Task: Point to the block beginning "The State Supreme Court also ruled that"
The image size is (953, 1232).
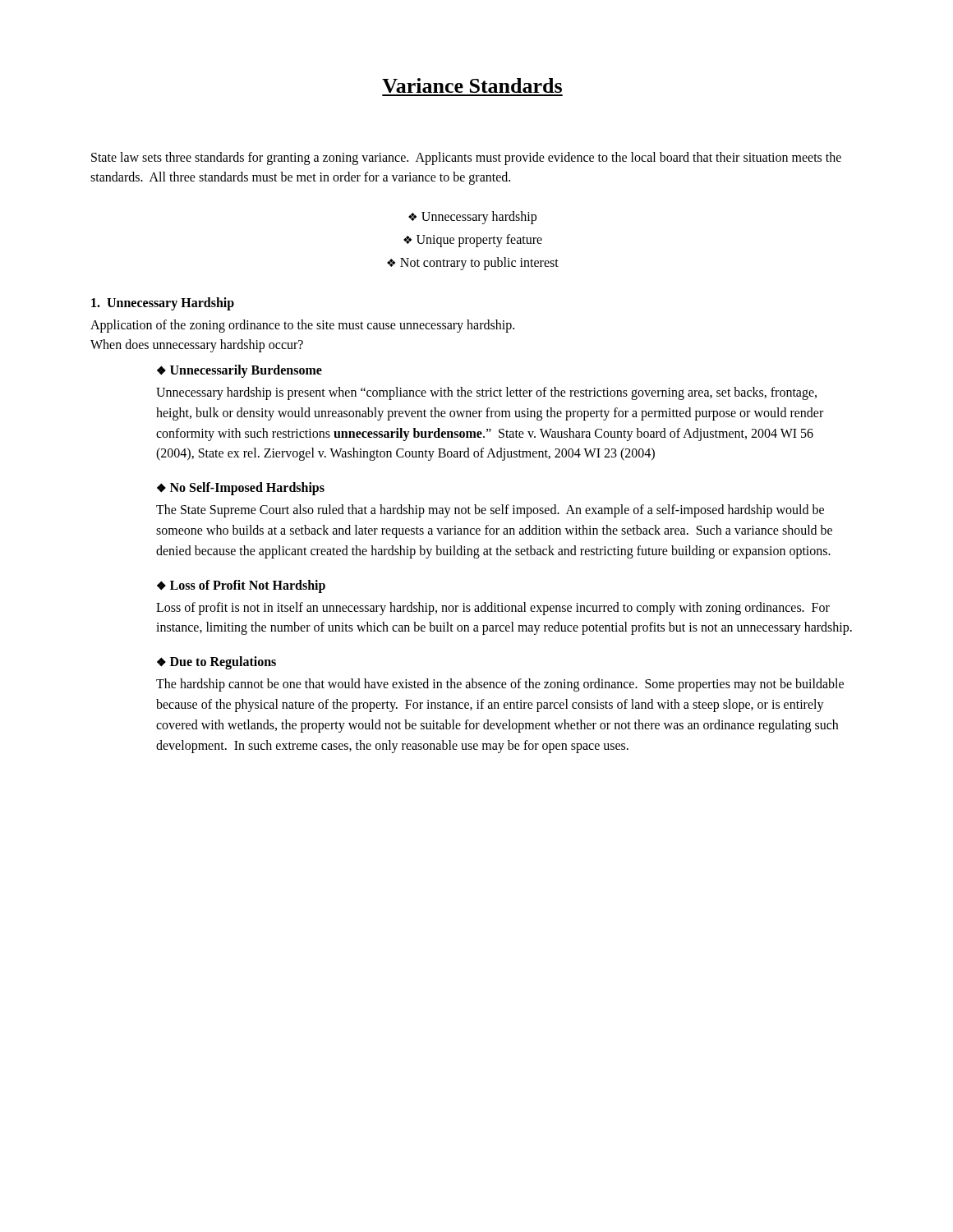Action: [x=494, y=530]
